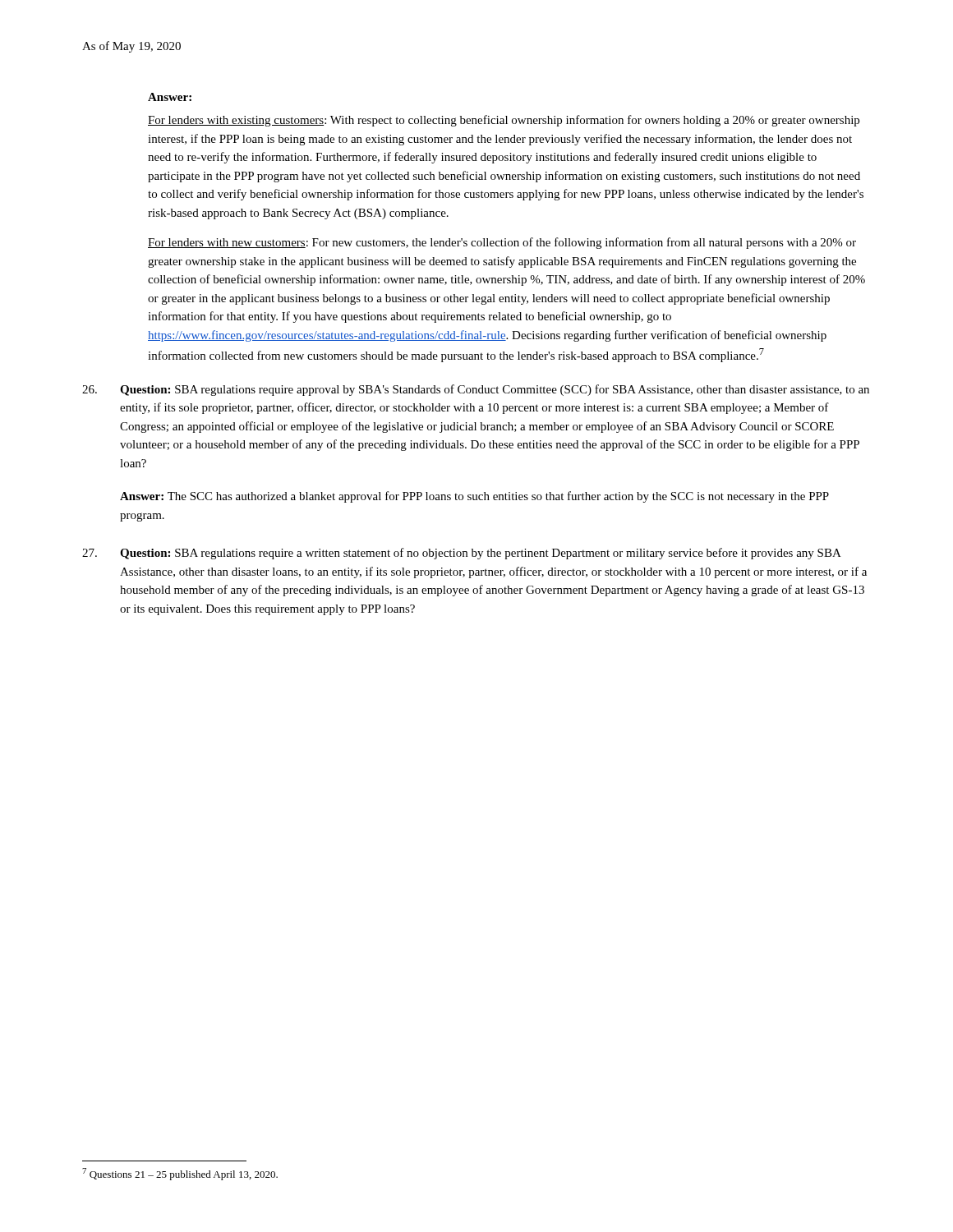
Task: Where is the passage that starts "For lenders with existing customers: With respect to"?
Action: pyautogui.click(x=509, y=238)
